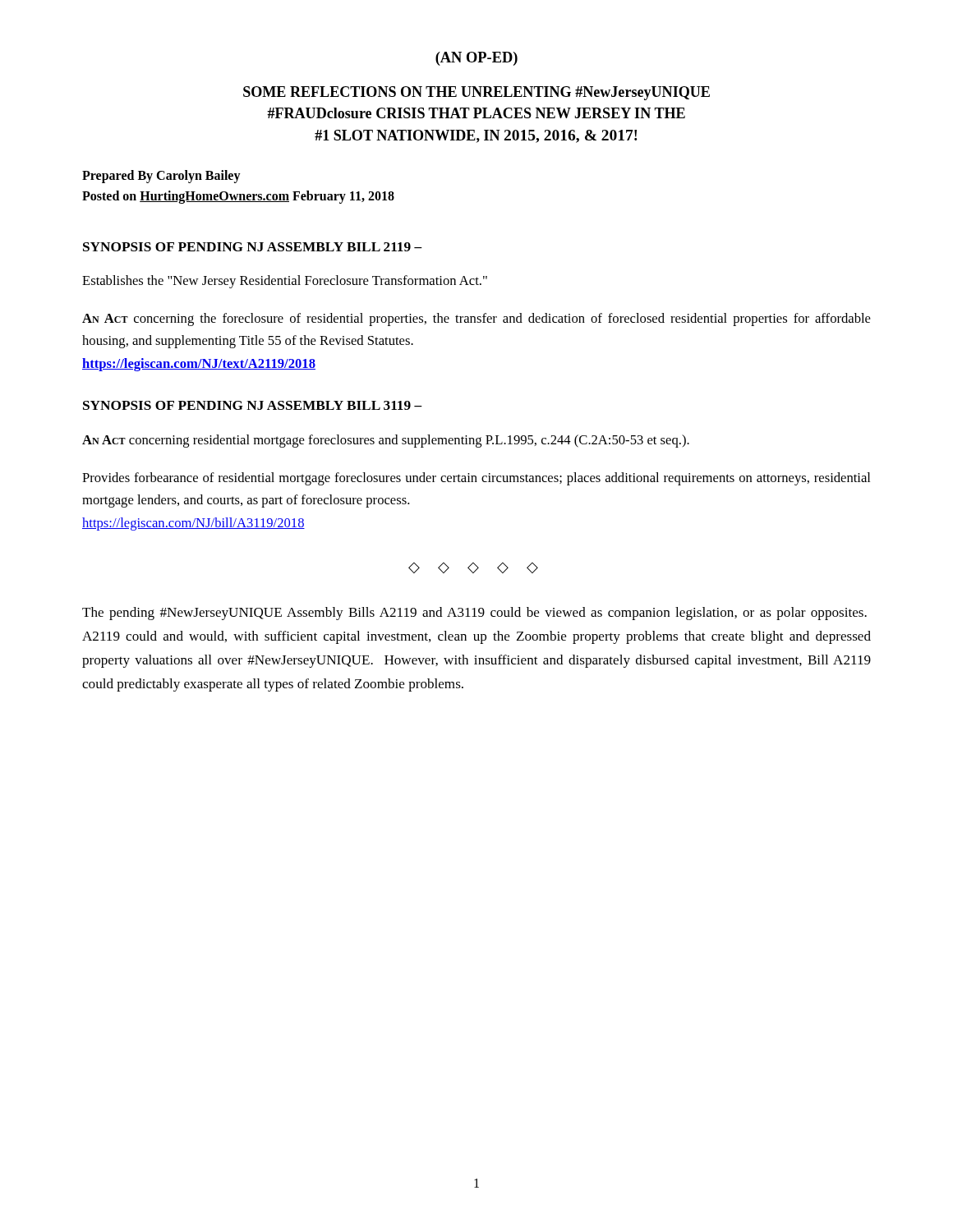Click on the text starting "SOME REFLECTIONS ON"
Screen dimensions: 1232x953
click(476, 114)
